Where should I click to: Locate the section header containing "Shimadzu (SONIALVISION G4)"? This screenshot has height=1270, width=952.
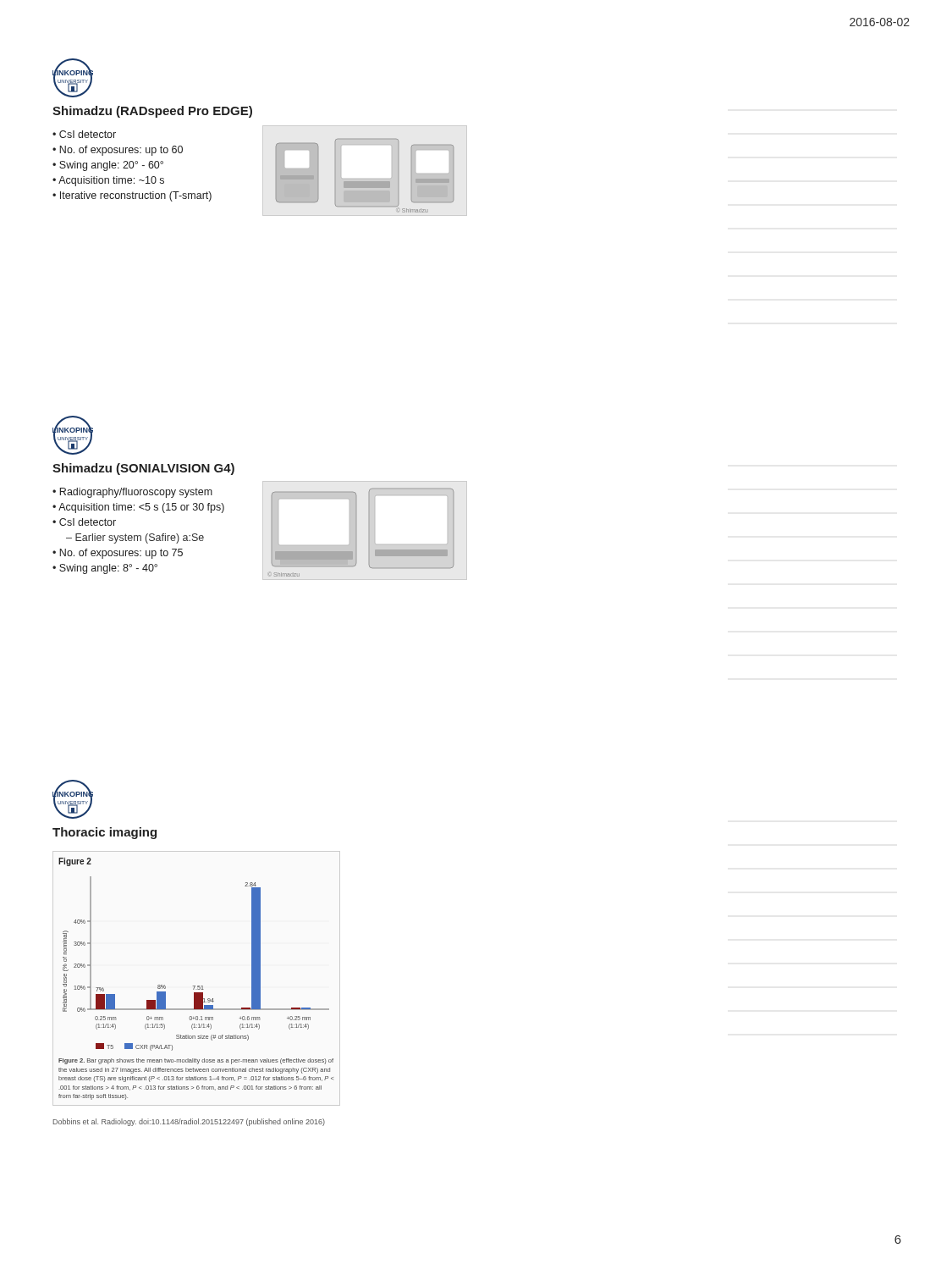tap(144, 468)
